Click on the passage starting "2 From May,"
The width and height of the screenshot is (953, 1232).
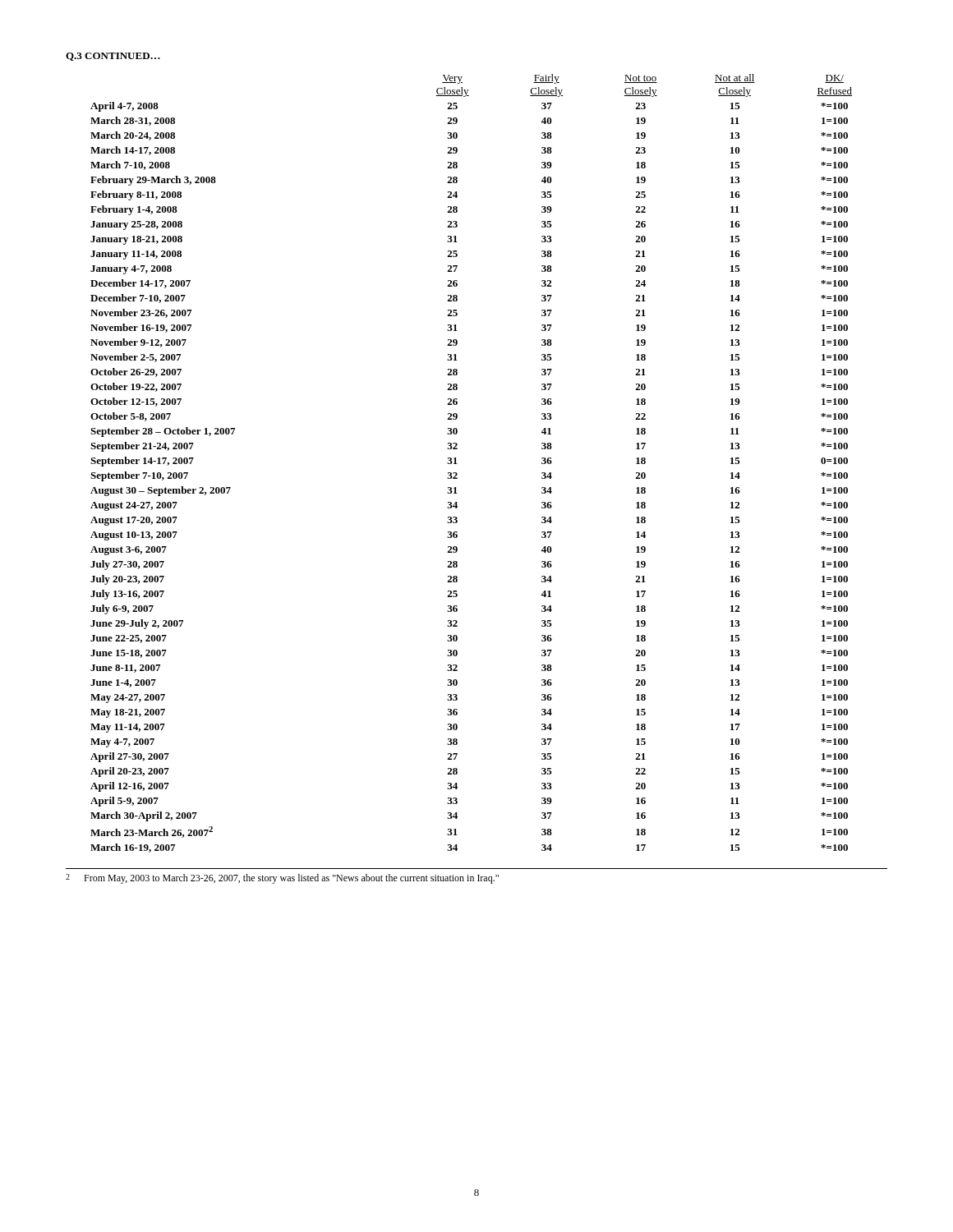282,880
